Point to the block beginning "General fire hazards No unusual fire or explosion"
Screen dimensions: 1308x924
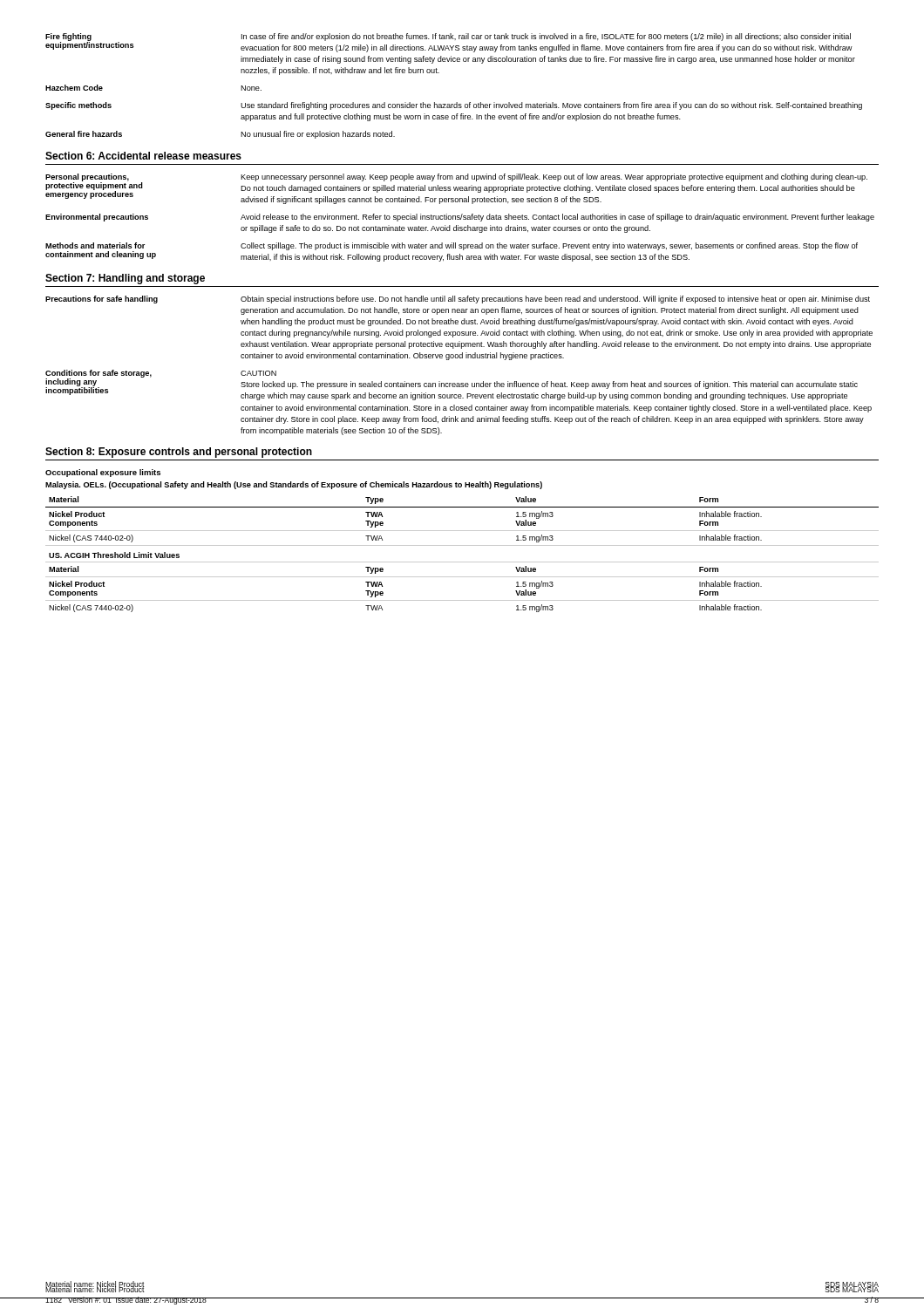pyautogui.click(x=86, y=135)
